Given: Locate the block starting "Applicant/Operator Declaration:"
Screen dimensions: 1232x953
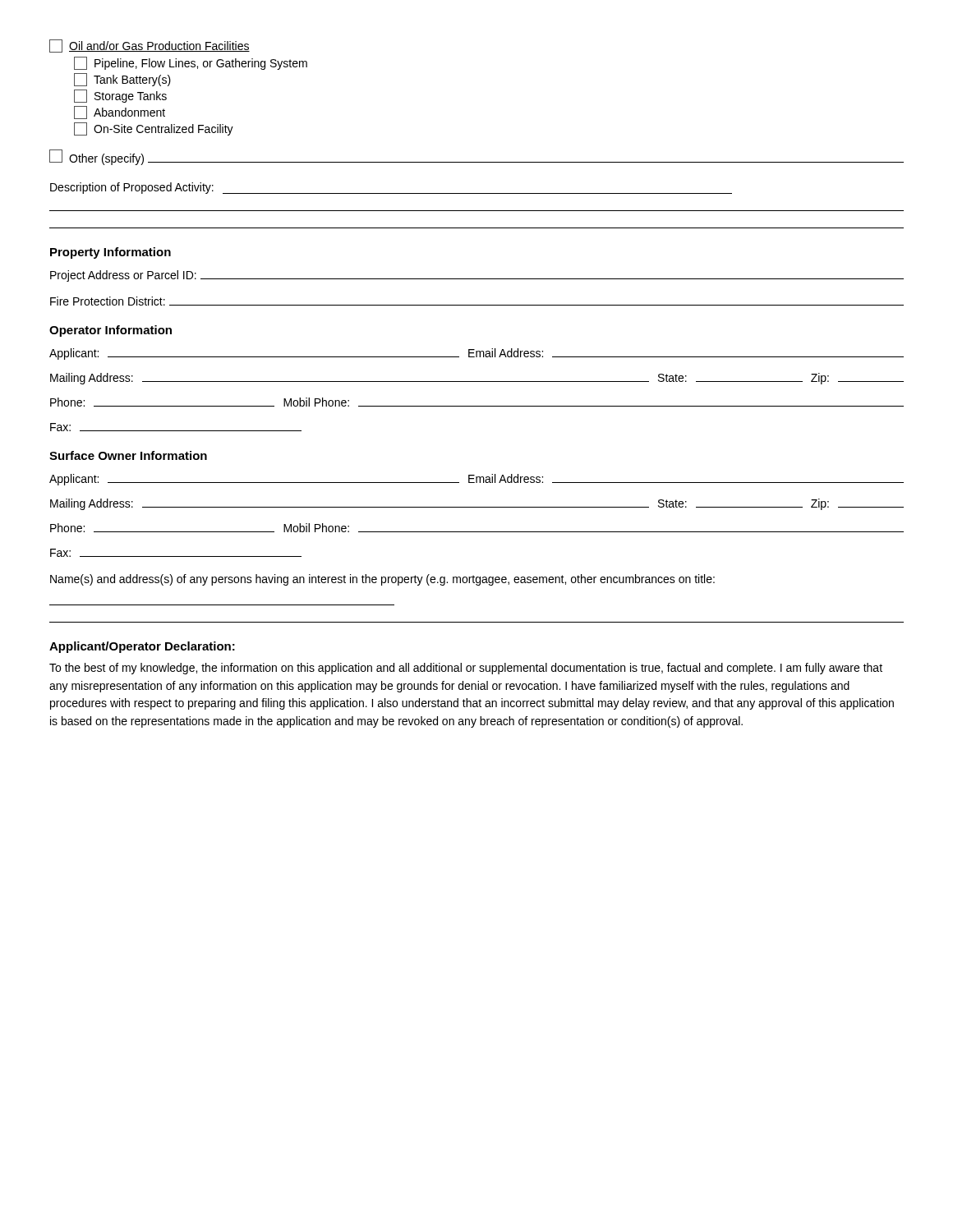Looking at the screenshot, I should tap(142, 646).
